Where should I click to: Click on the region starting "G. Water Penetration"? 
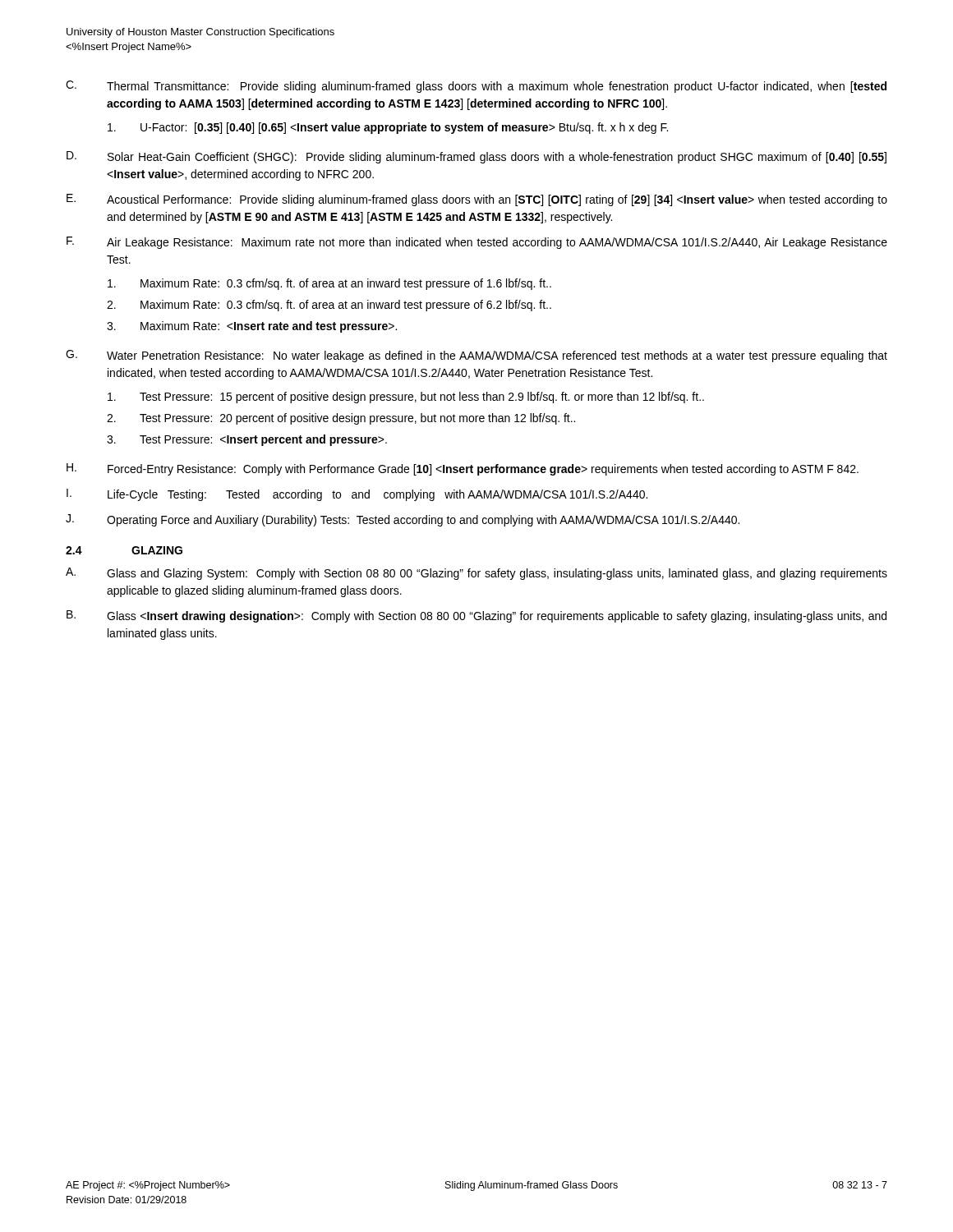[x=476, y=400]
